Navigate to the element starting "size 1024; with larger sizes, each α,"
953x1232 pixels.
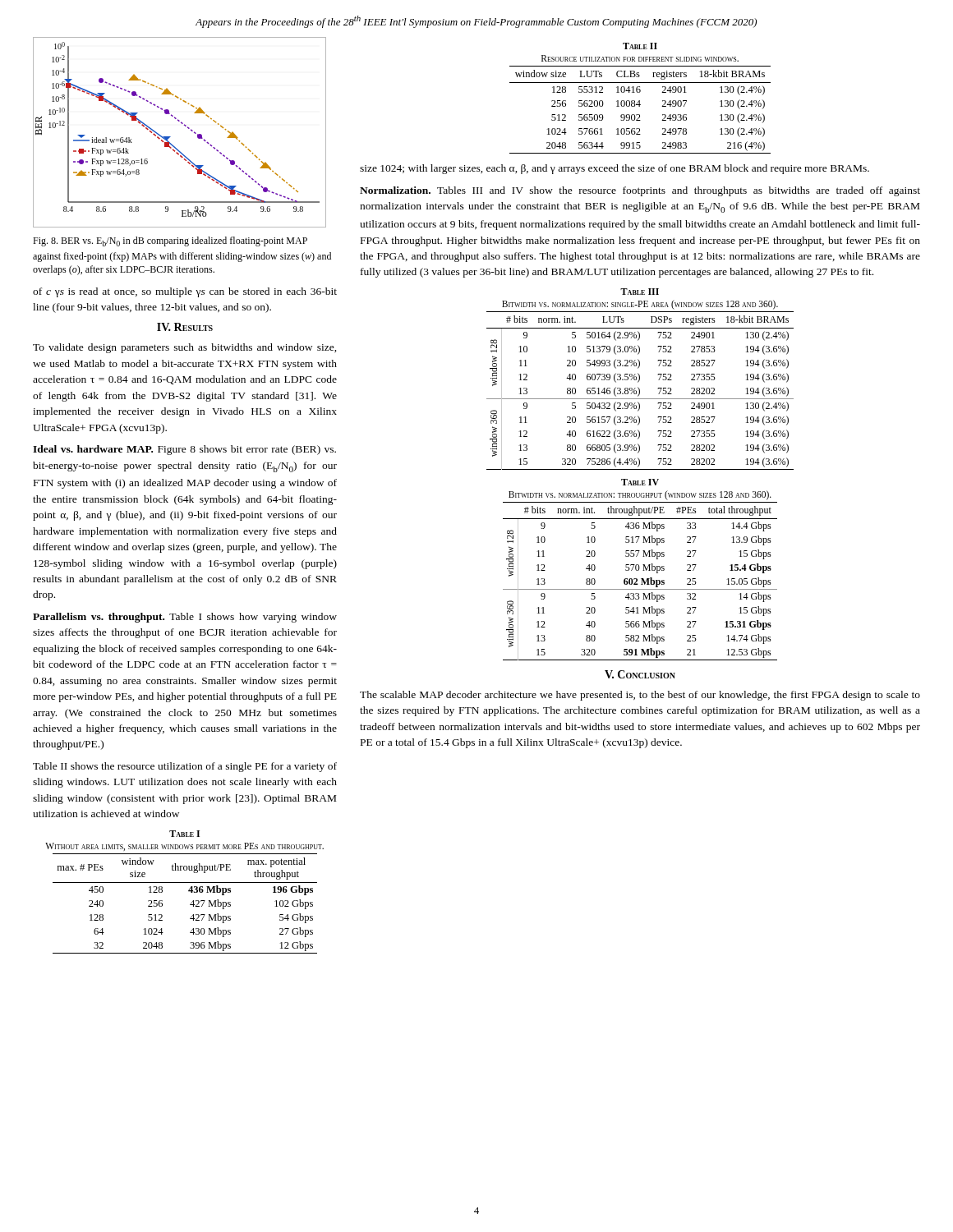615,168
